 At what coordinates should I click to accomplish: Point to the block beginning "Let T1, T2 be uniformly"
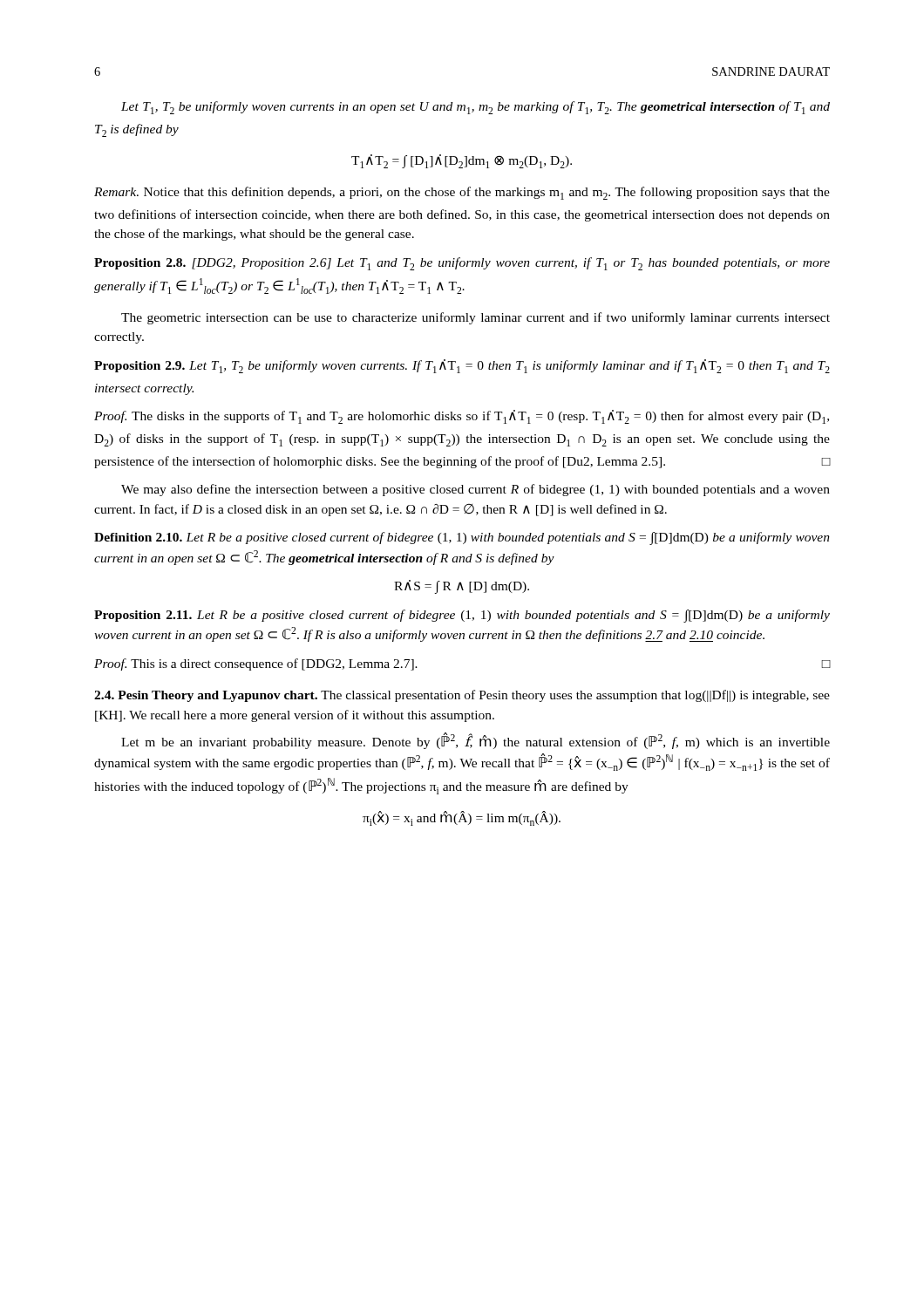click(462, 119)
